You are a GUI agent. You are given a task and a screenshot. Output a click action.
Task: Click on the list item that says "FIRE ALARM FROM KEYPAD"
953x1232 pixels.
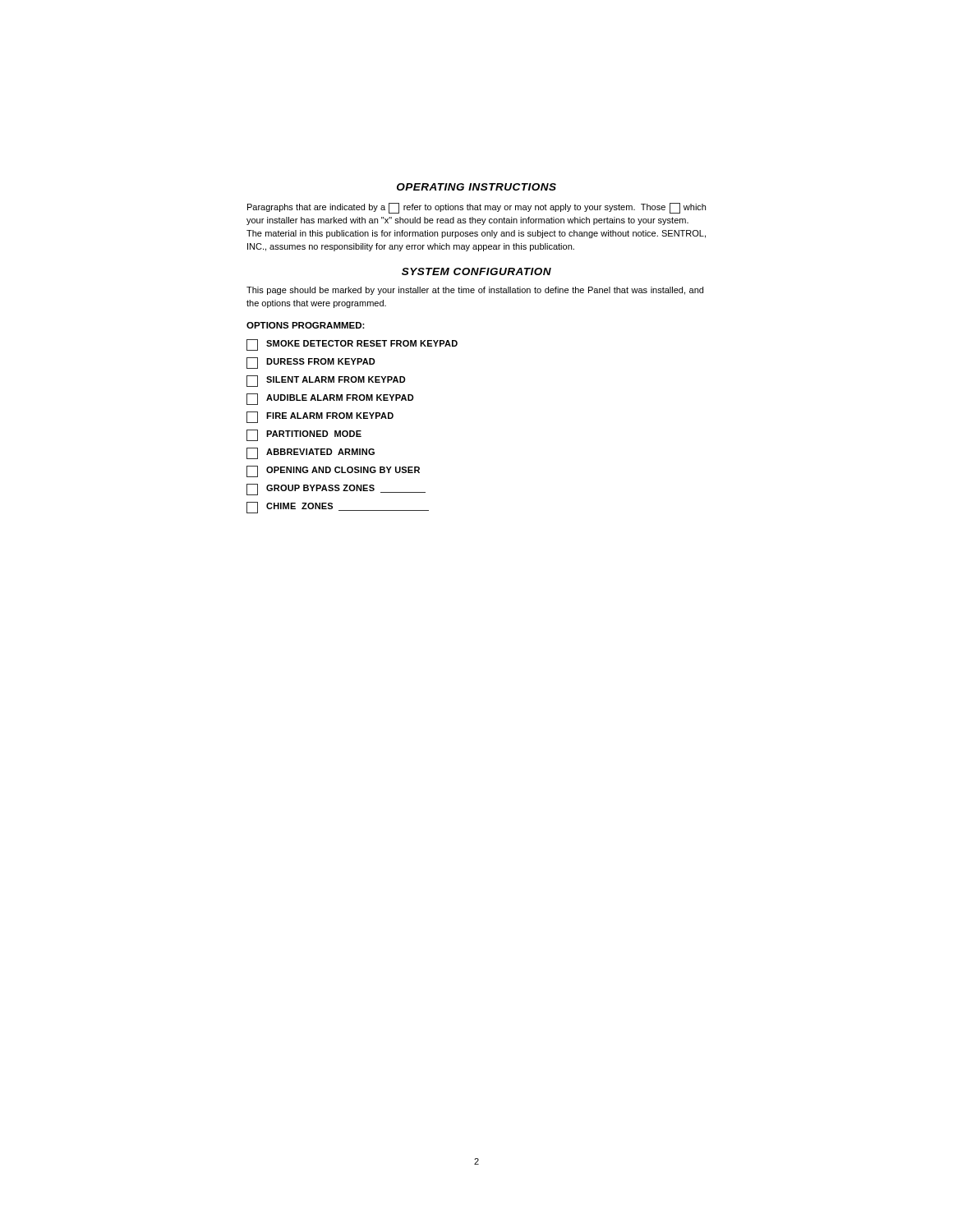[x=320, y=417]
